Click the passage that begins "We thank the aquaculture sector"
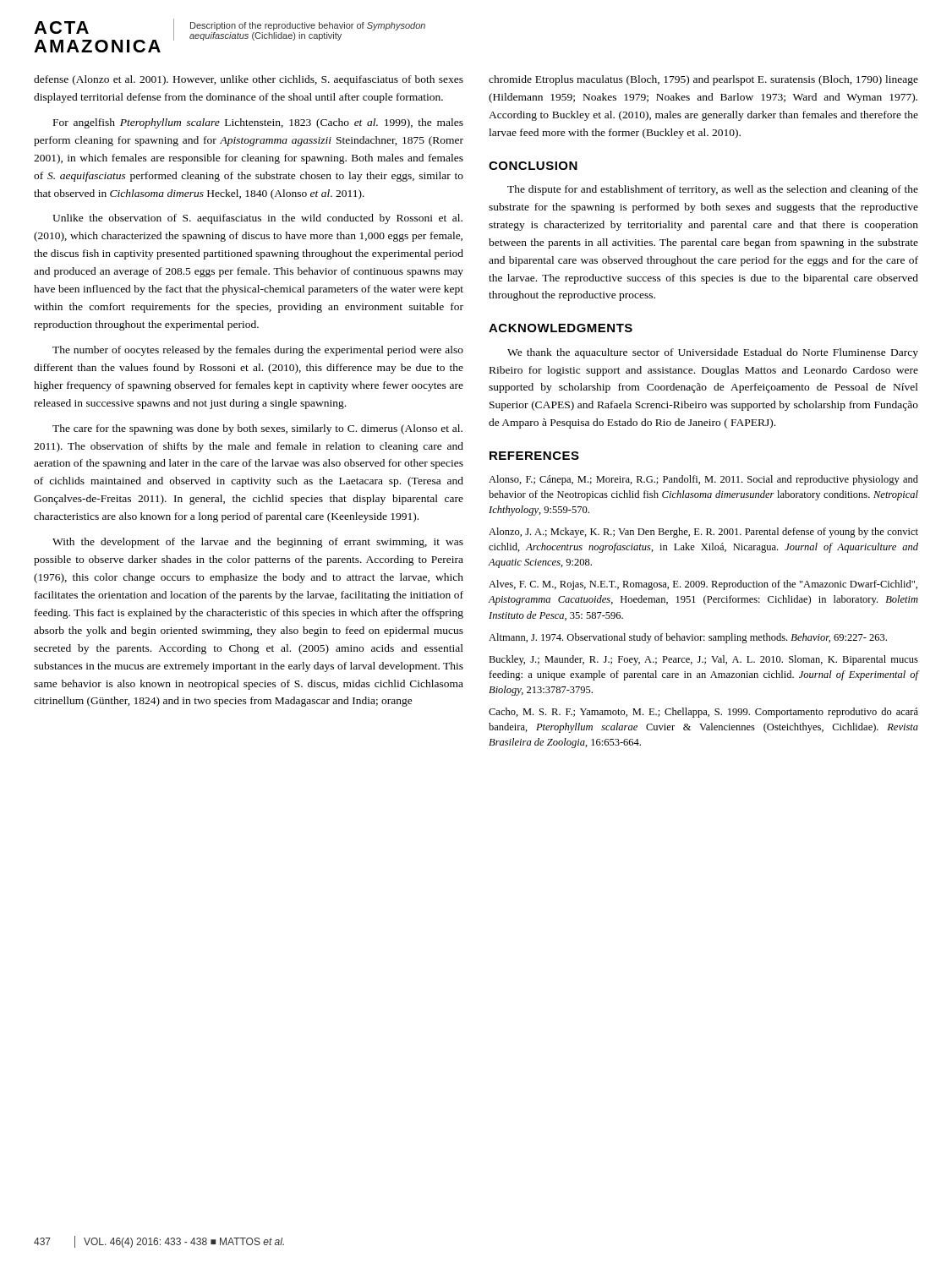 point(703,388)
